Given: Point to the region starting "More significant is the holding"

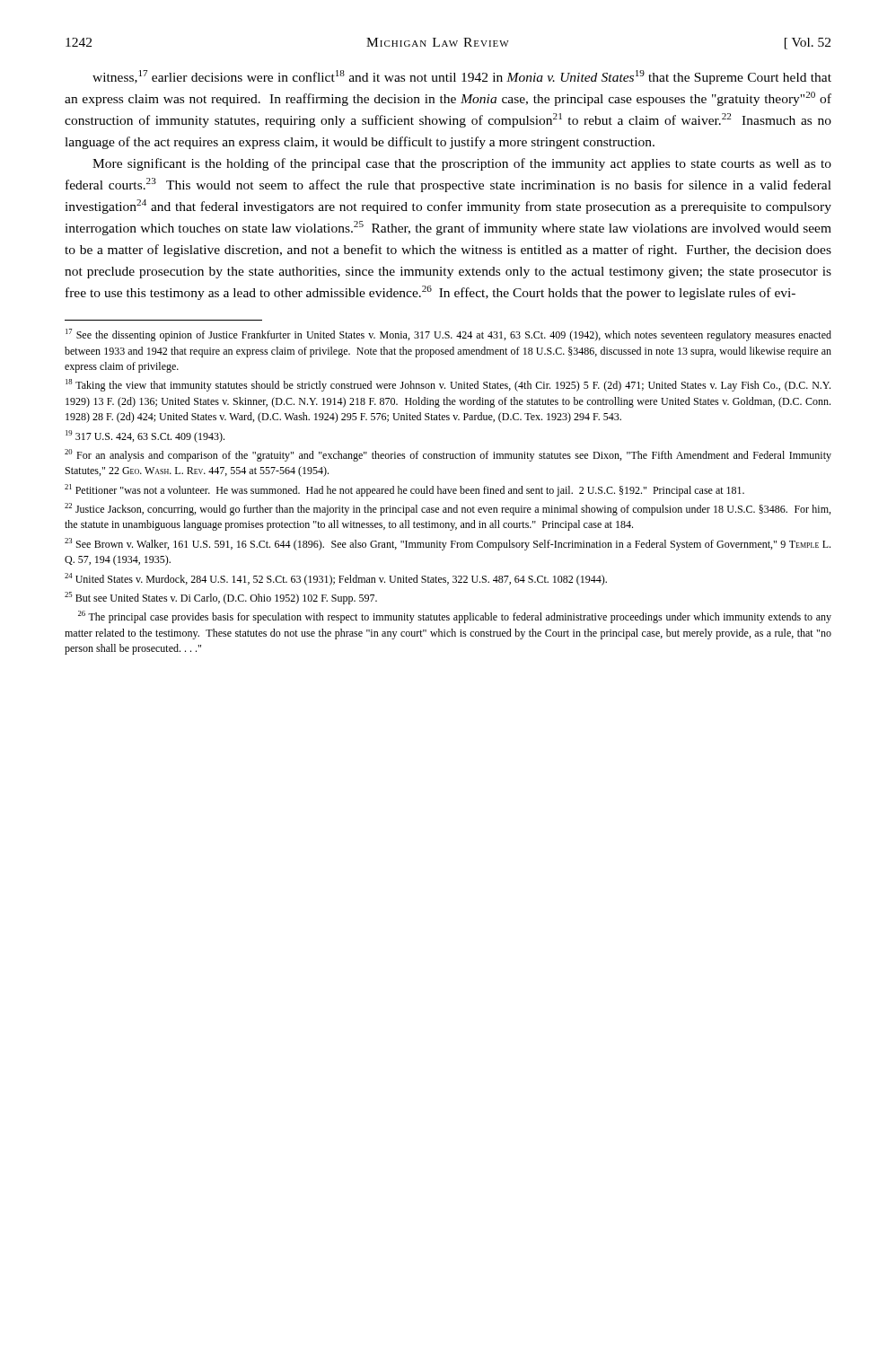Looking at the screenshot, I should click(x=448, y=228).
